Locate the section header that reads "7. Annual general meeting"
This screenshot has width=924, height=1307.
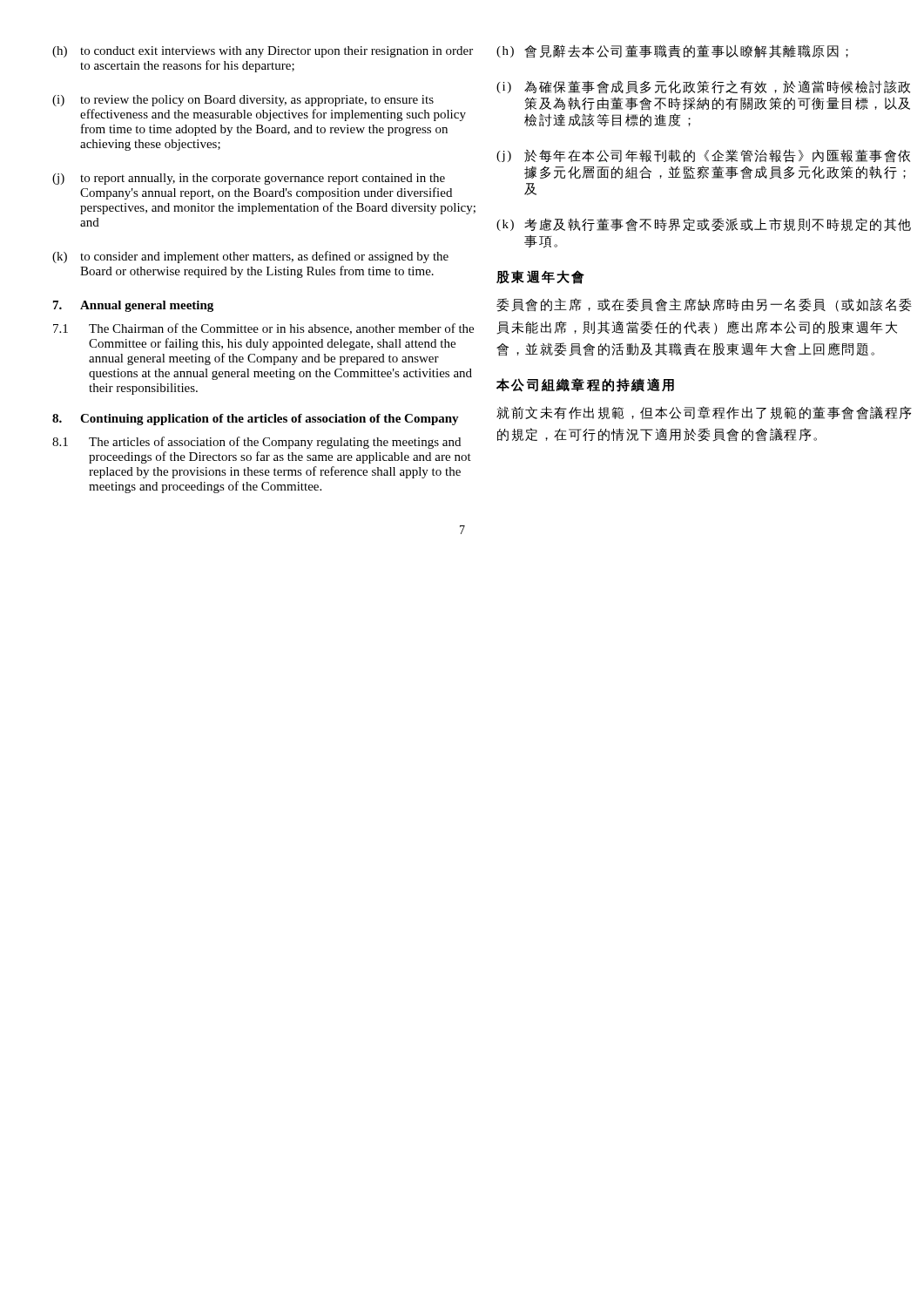(133, 305)
